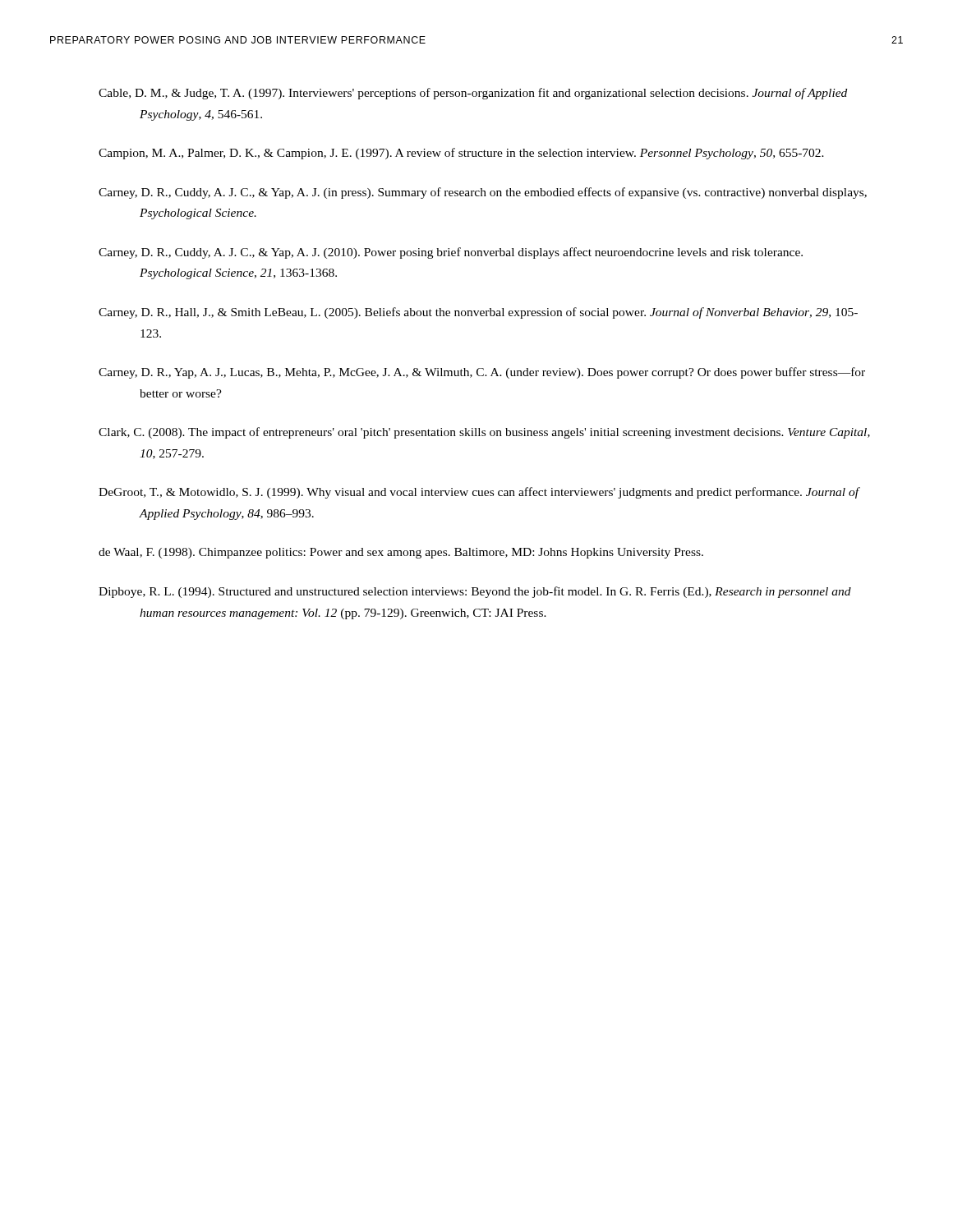This screenshot has height=1232, width=953.
Task: Click on the text block starting "Carney, D. R., Yap, A. J.,"
Action: pos(482,382)
